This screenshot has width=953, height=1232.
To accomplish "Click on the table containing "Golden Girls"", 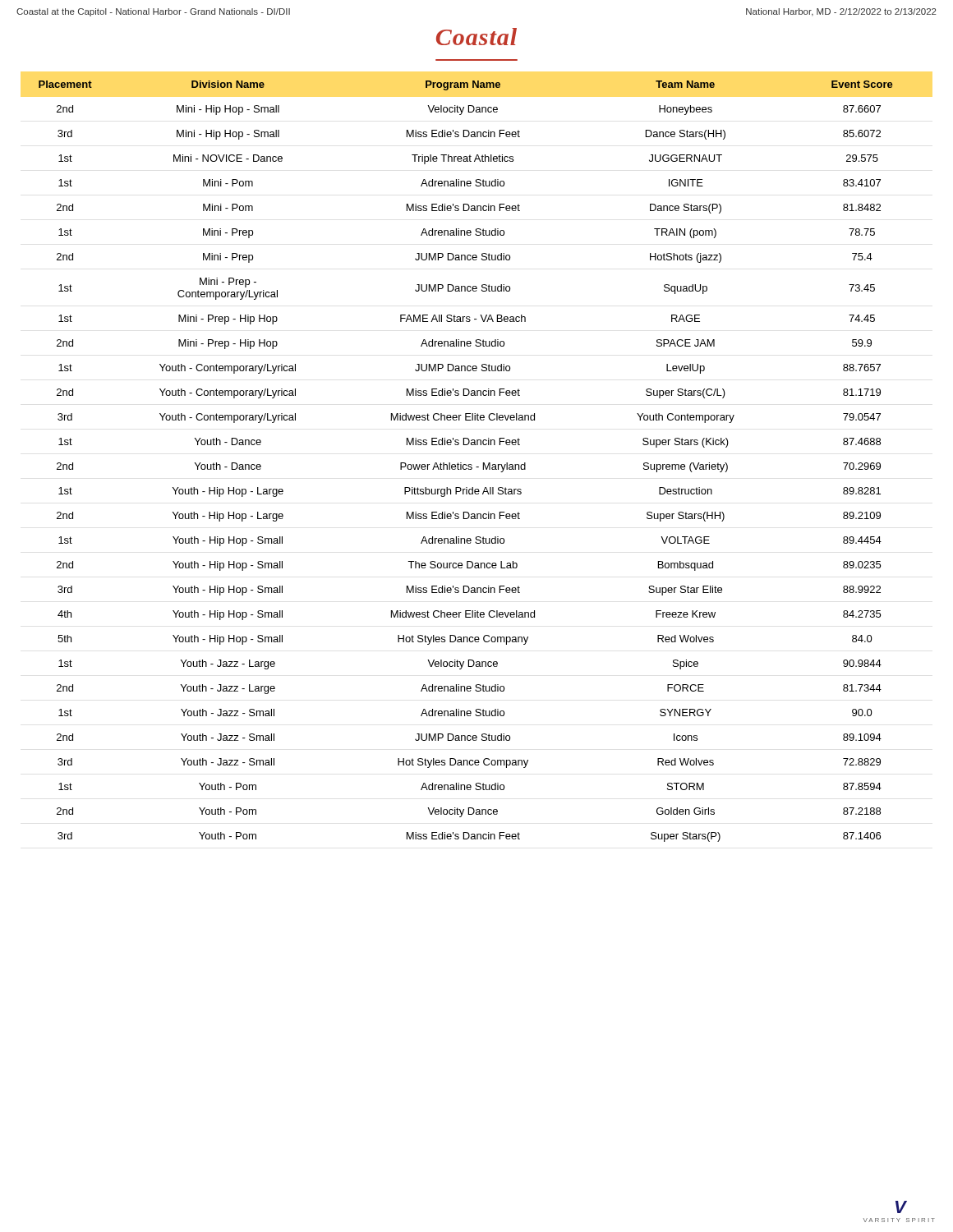I will [x=476, y=460].
